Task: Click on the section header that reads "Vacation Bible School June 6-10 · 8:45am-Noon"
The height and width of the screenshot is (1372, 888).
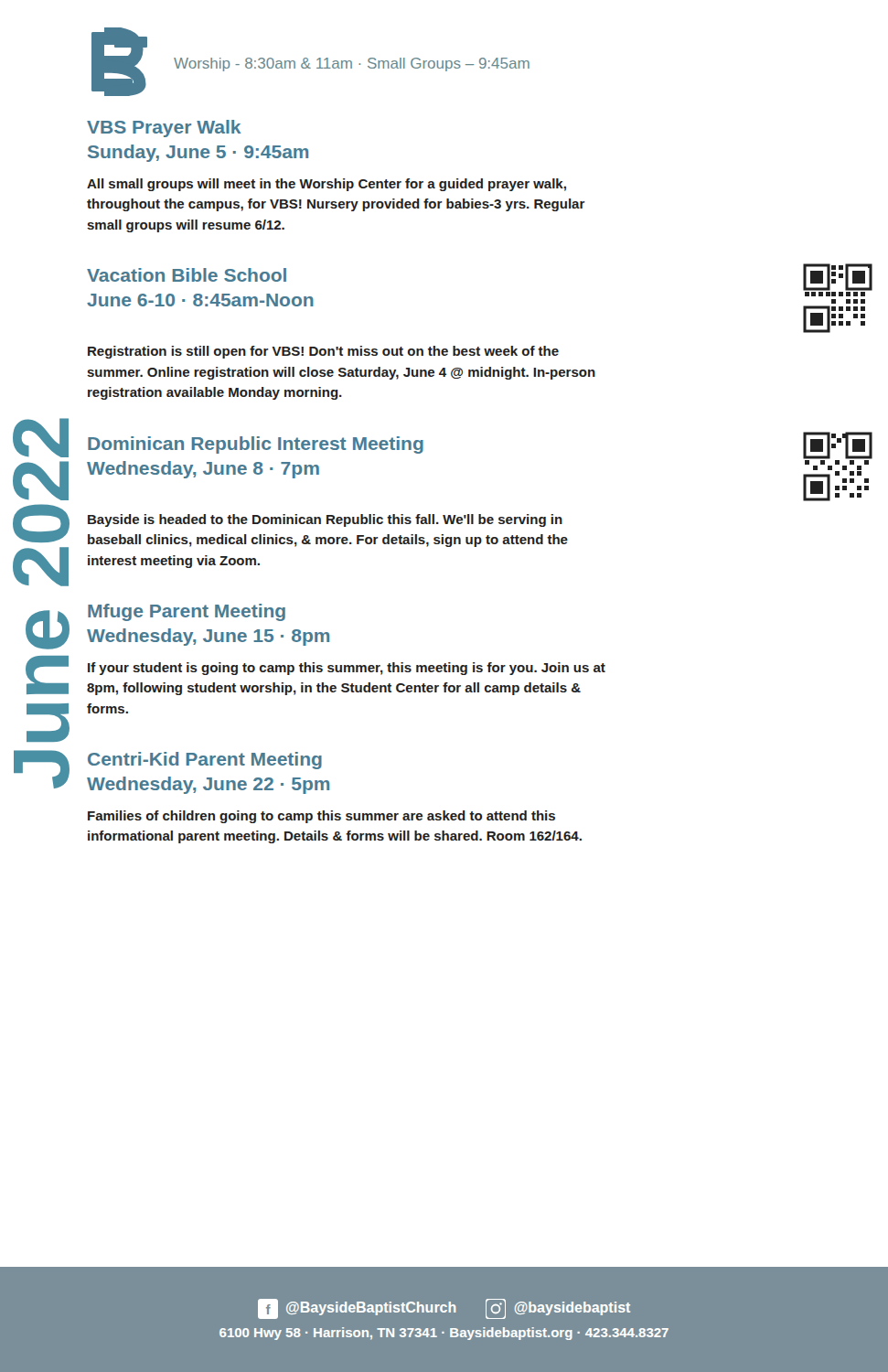Action: [x=201, y=287]
